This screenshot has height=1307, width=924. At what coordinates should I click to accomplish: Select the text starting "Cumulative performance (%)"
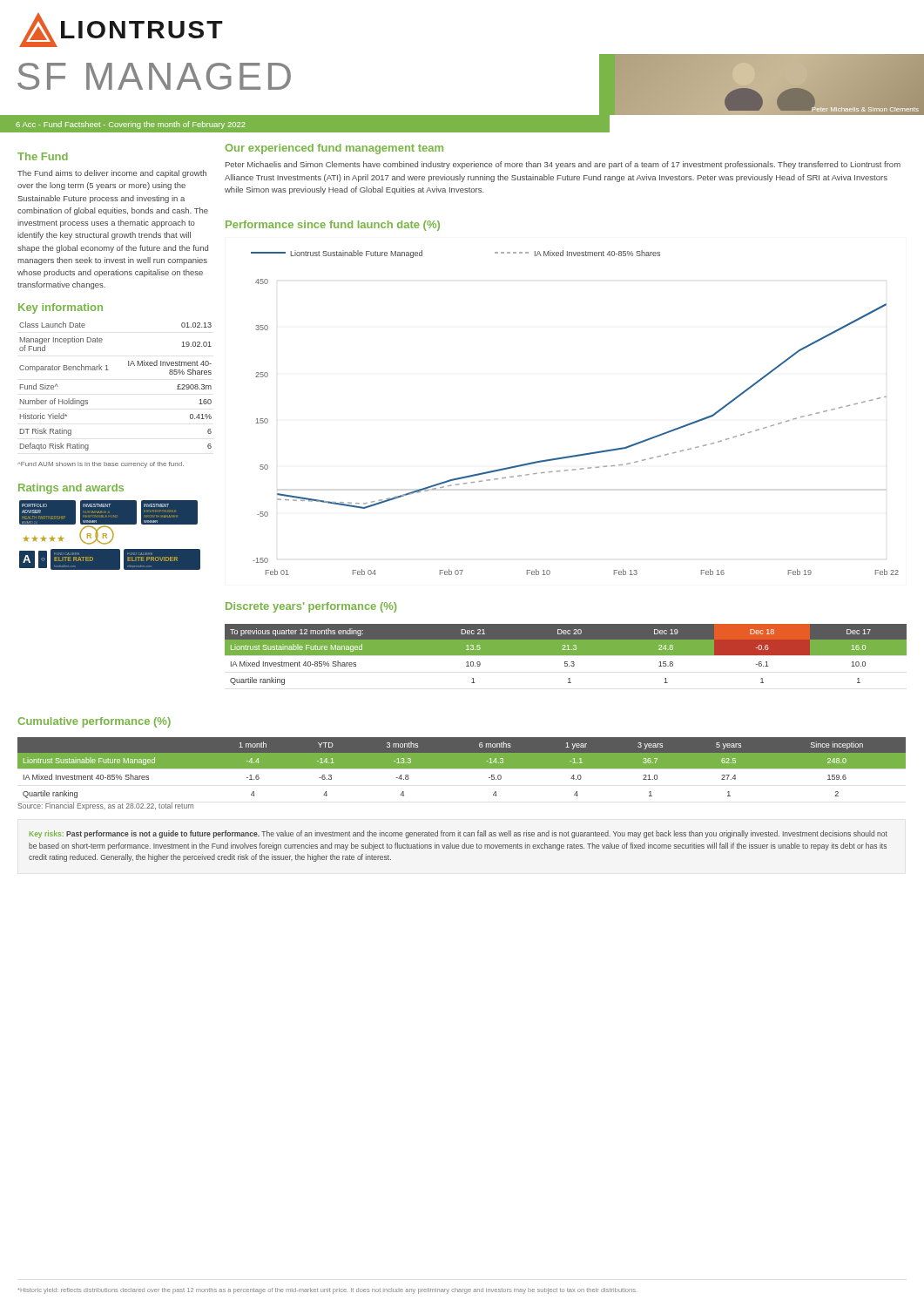pyautogui.click(x=94, y=721)
